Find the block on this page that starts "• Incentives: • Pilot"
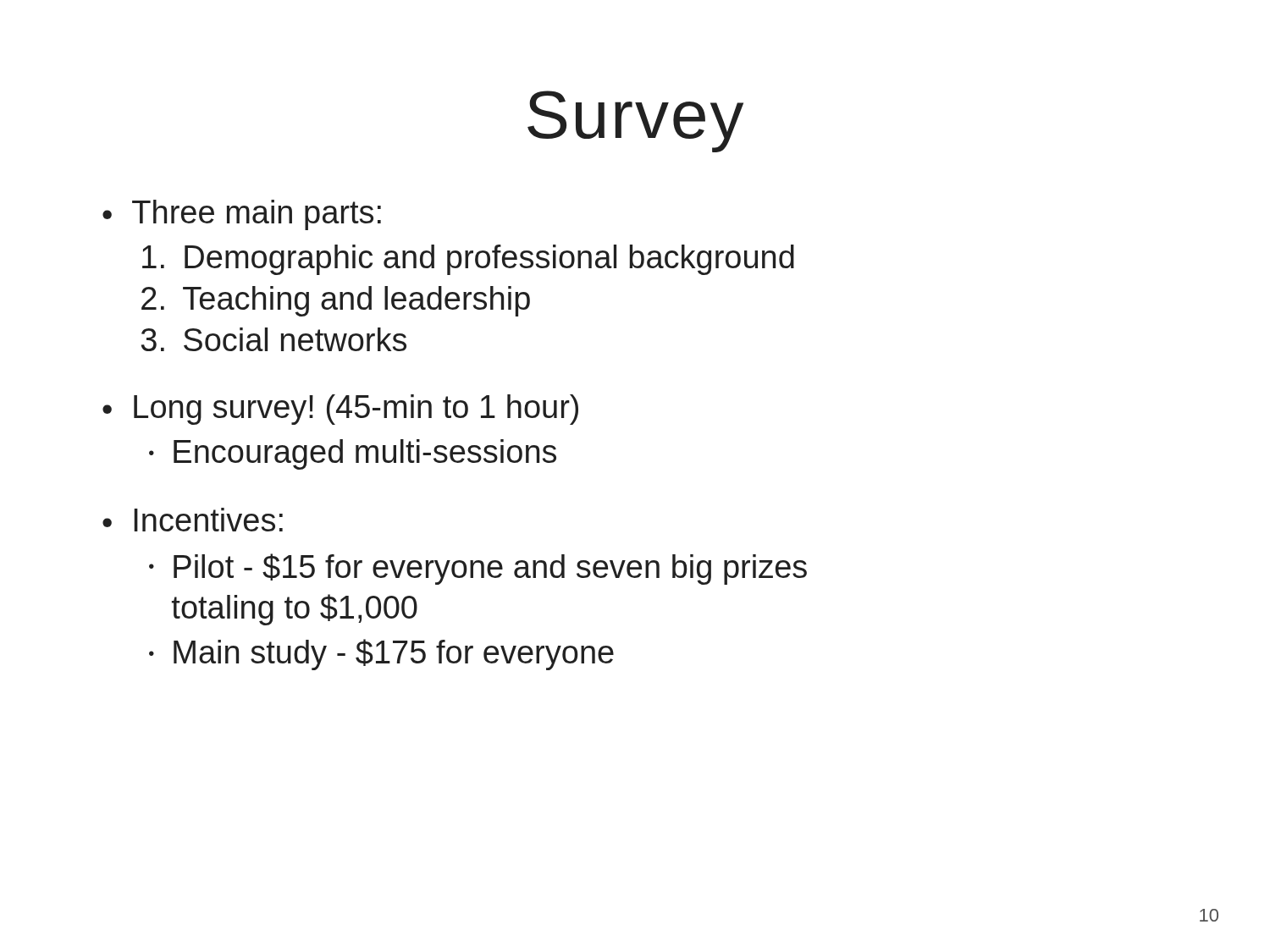 click(x=635, y=590)
